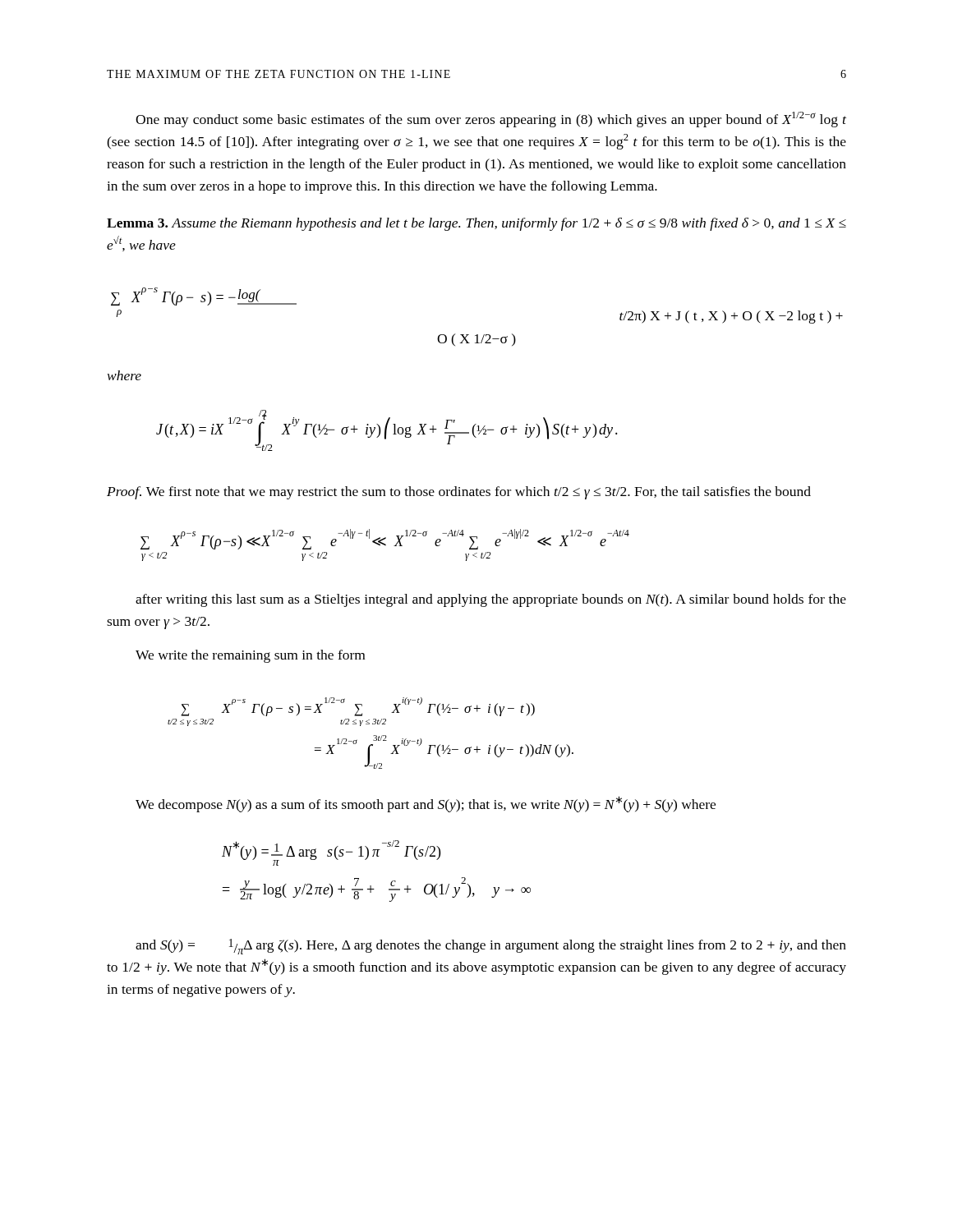Viewport: 953px width, 1232px height.
Task: Find the passage starting "∑ t/2 ≤ γ"
Action: (358, 707)
